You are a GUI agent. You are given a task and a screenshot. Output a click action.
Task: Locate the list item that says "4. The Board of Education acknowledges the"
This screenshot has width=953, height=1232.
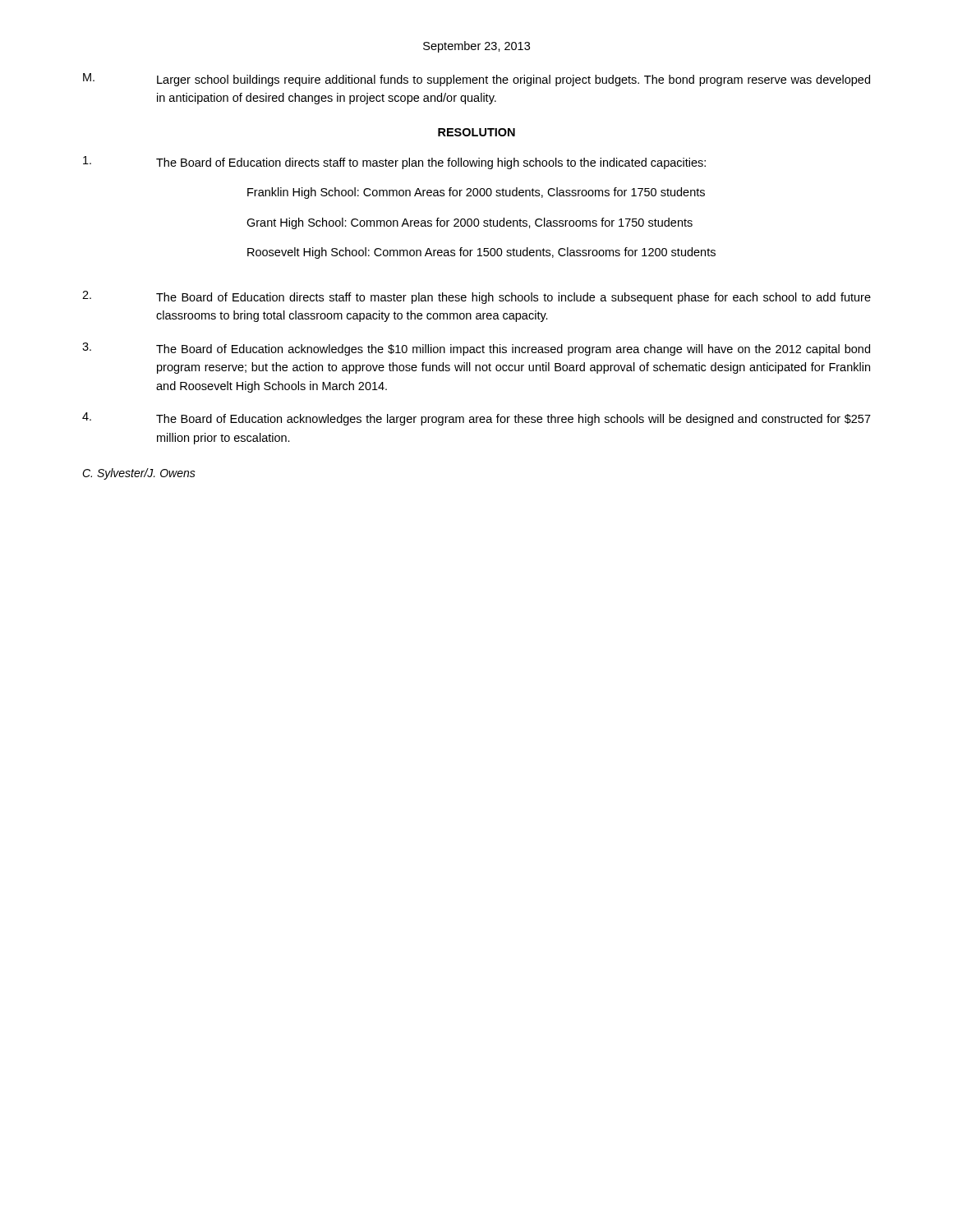476,428
